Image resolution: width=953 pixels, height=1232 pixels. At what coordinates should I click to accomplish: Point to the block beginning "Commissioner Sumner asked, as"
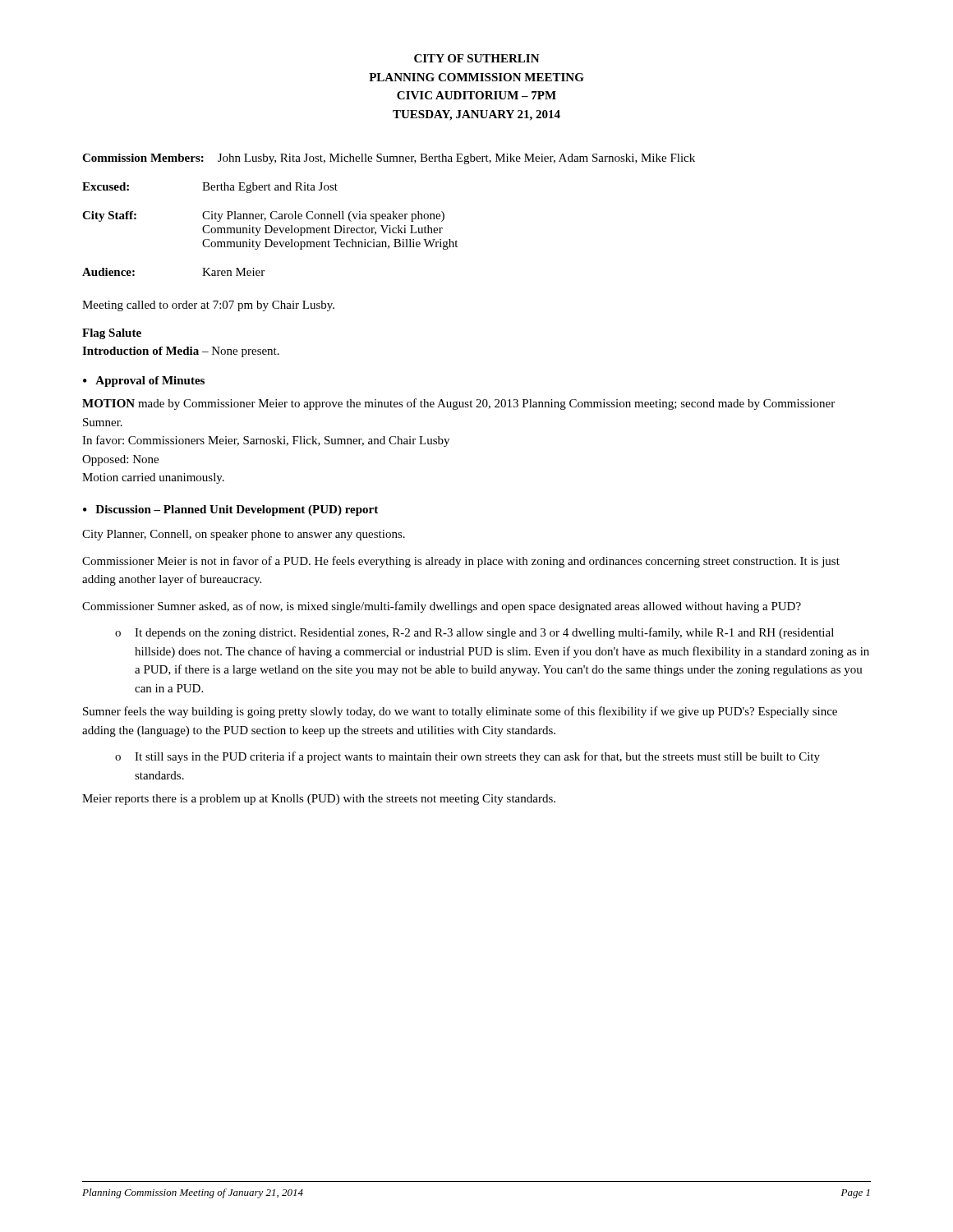pos(442,606)
